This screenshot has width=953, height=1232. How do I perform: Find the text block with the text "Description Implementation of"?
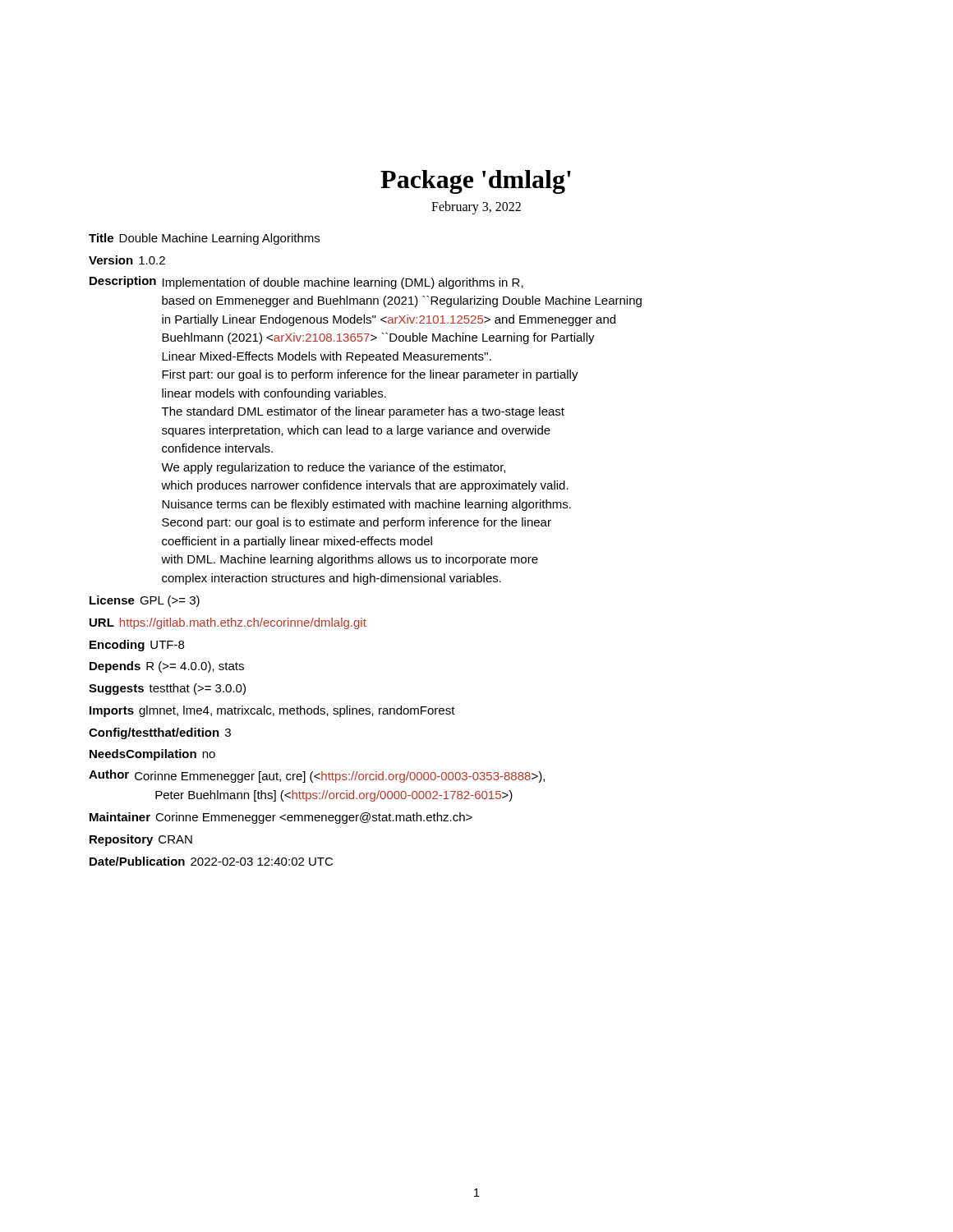coord(366,430)
